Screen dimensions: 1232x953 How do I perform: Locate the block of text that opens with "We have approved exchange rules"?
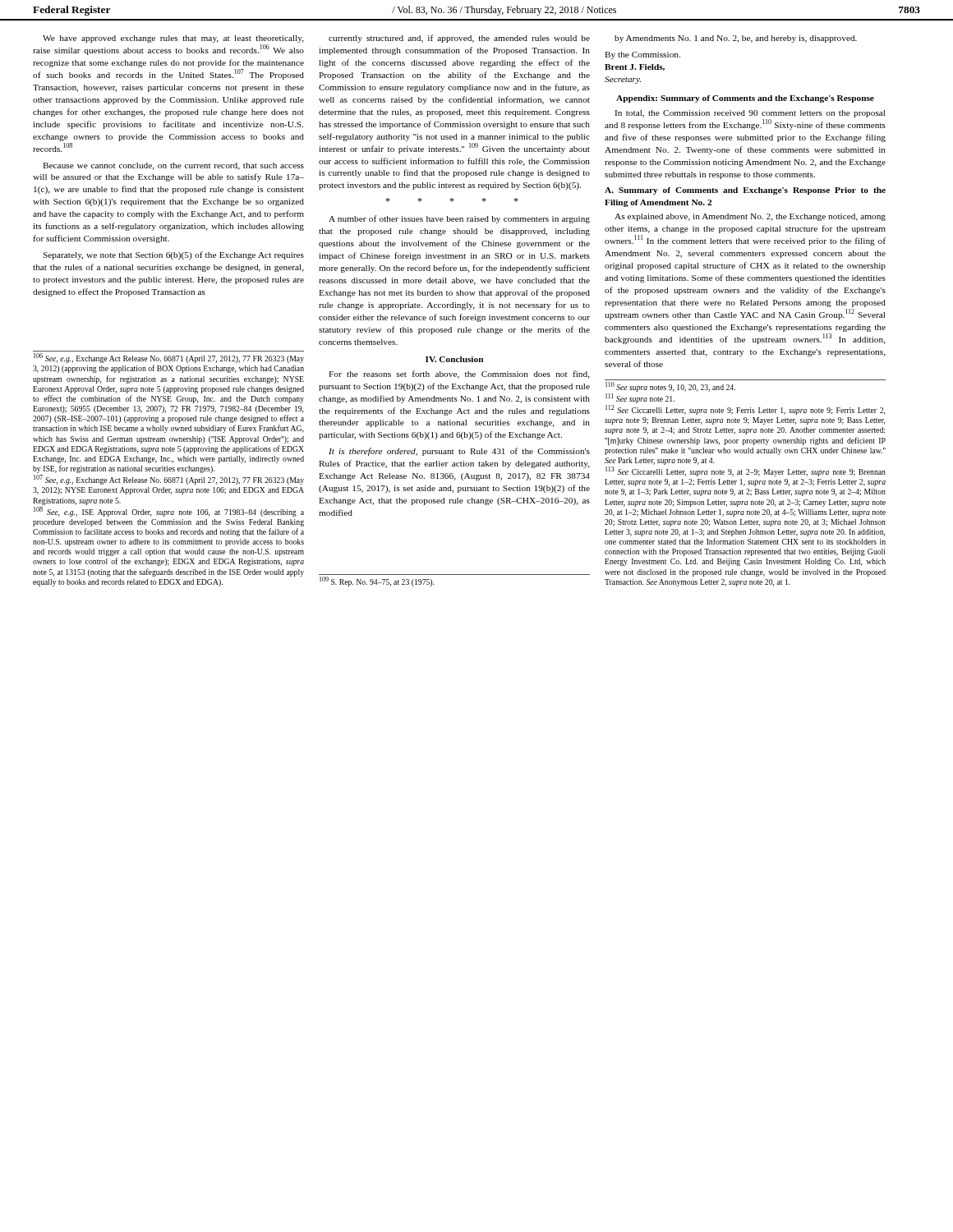coord(168,93)
